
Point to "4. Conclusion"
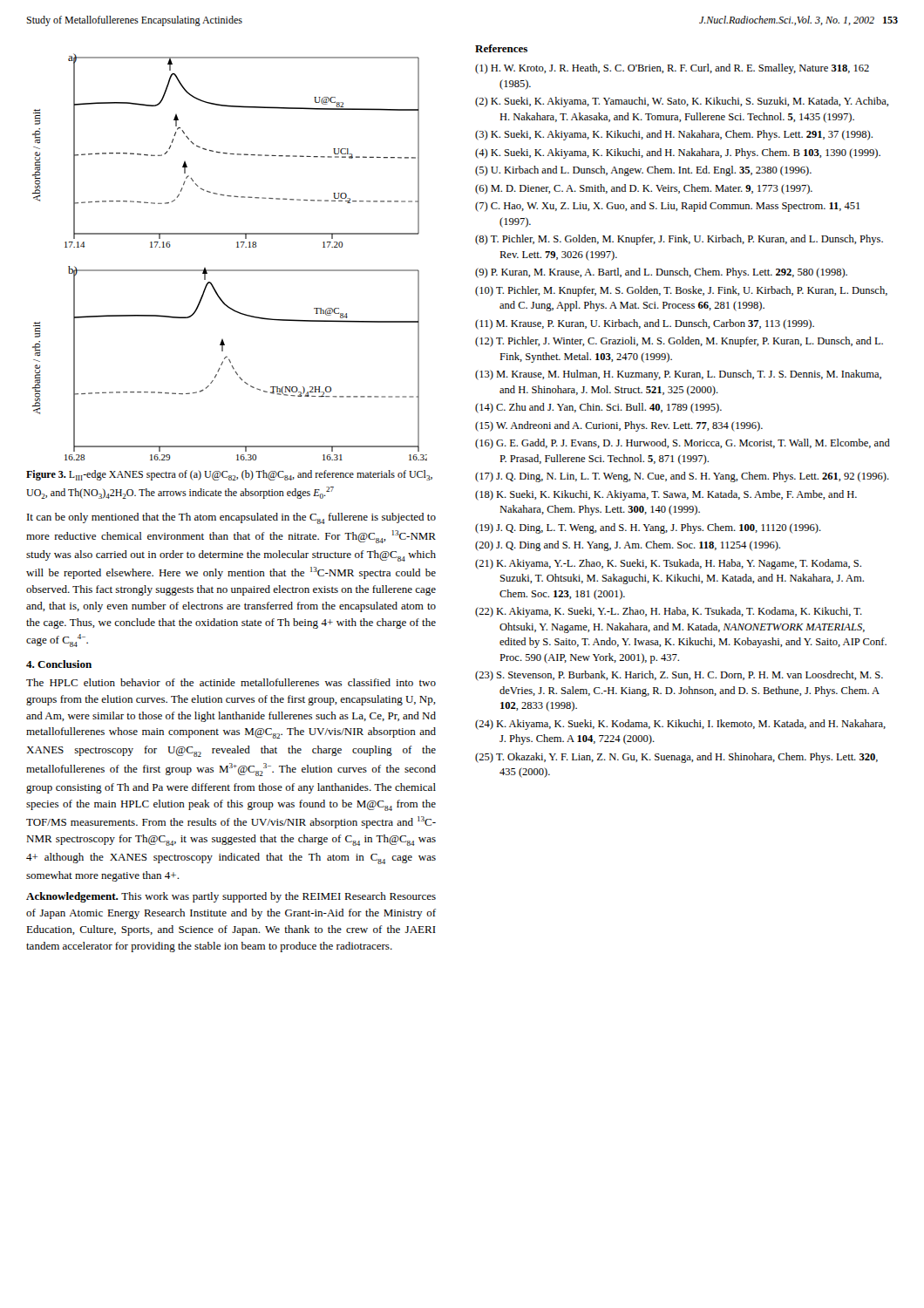(59, 664)
